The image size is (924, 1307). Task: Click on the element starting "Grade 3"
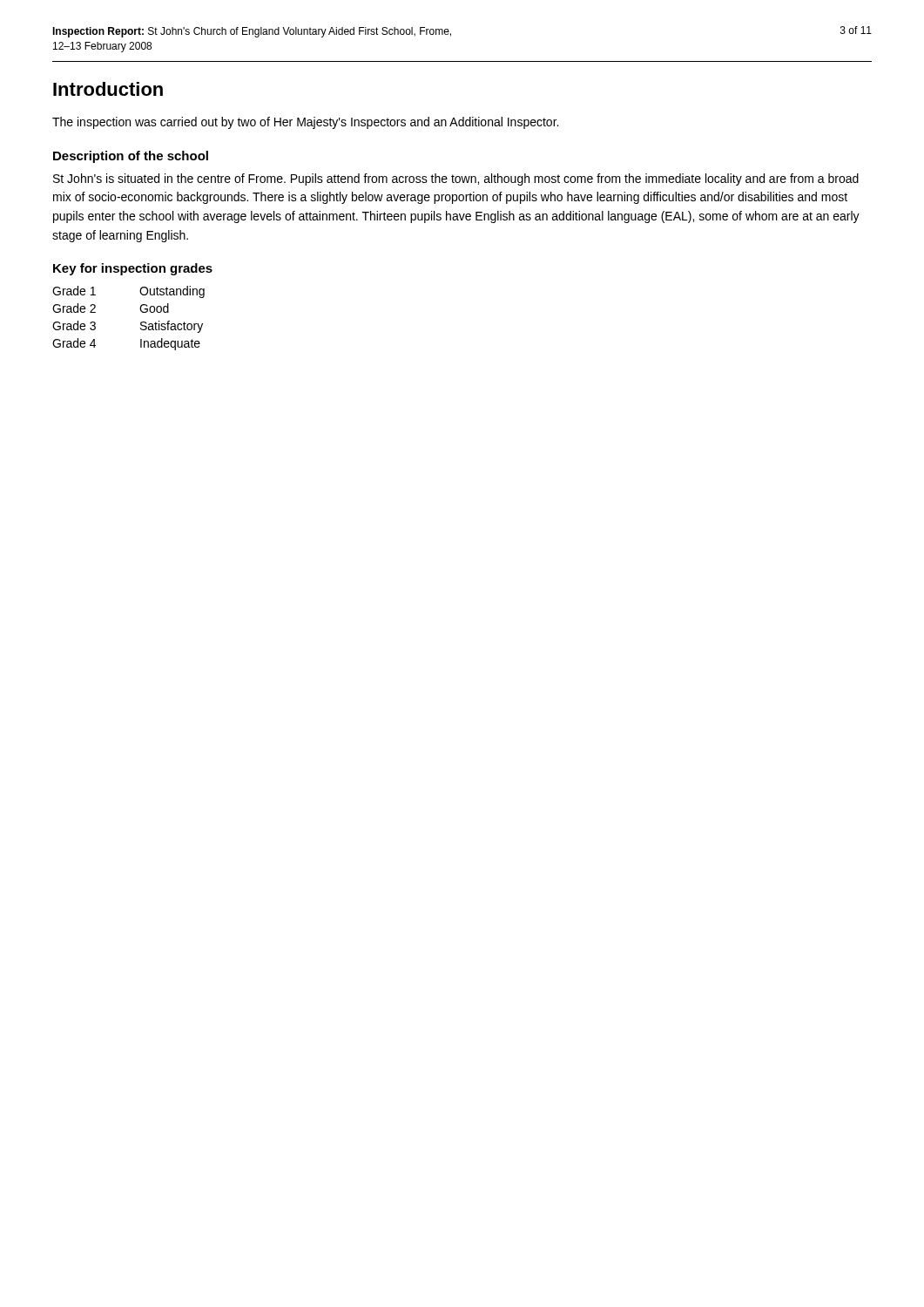(74, 326)
